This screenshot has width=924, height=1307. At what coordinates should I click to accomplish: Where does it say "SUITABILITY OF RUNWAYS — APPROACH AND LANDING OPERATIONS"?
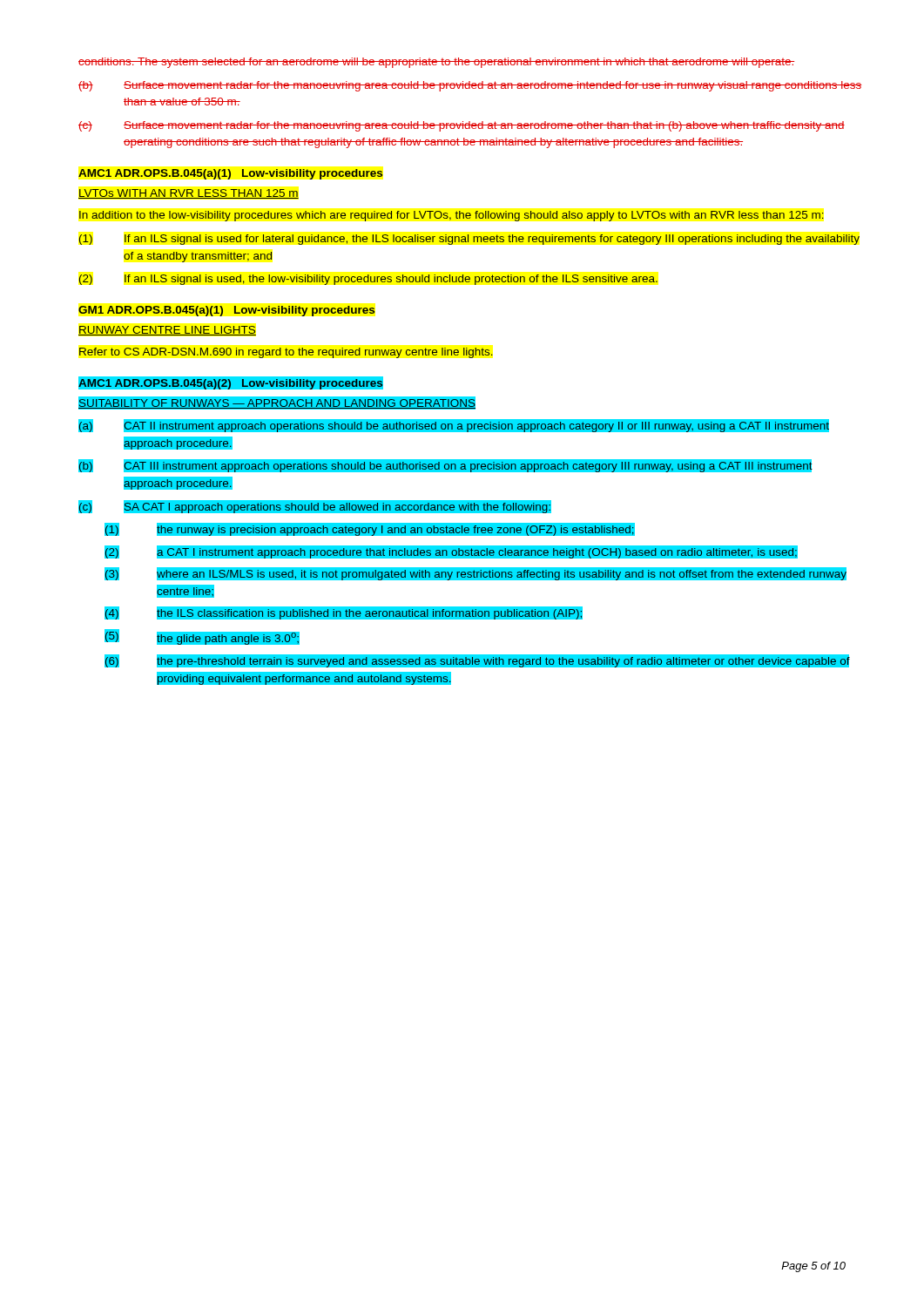277,403
